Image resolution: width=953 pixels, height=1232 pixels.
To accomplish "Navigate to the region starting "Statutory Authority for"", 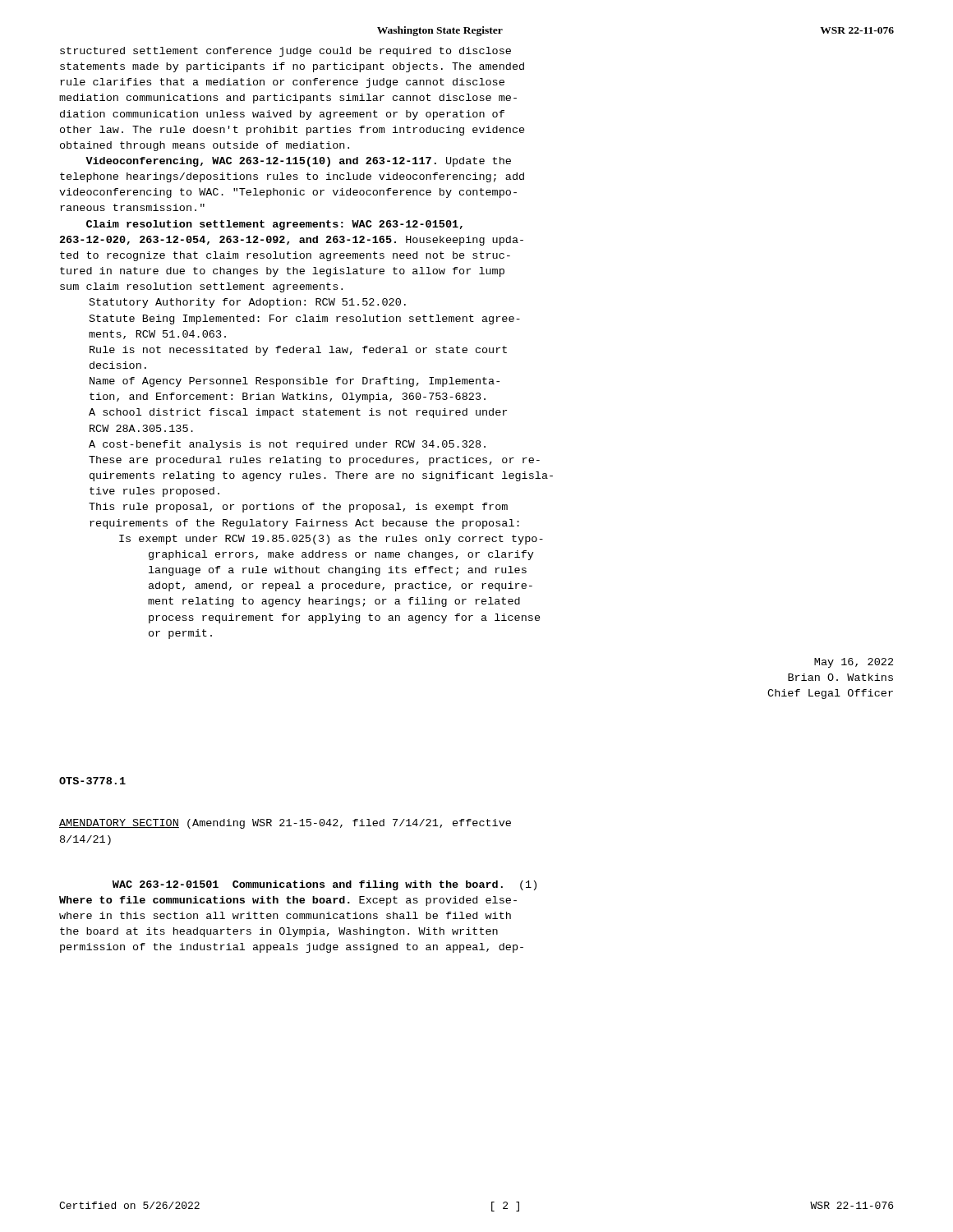I will coord(248,303).
